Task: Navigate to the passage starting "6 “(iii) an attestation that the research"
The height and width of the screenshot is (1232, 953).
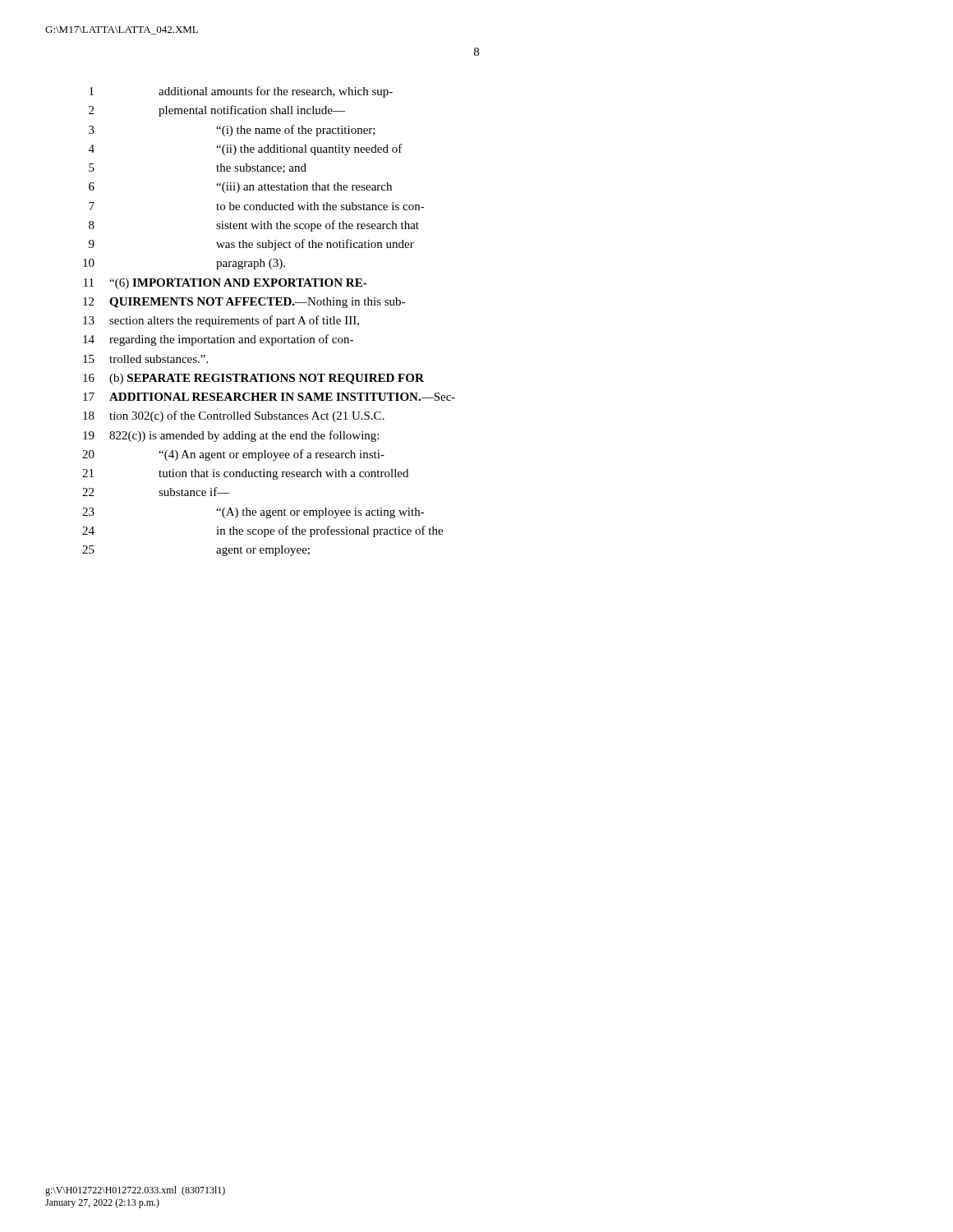Action: click(240, 188)
